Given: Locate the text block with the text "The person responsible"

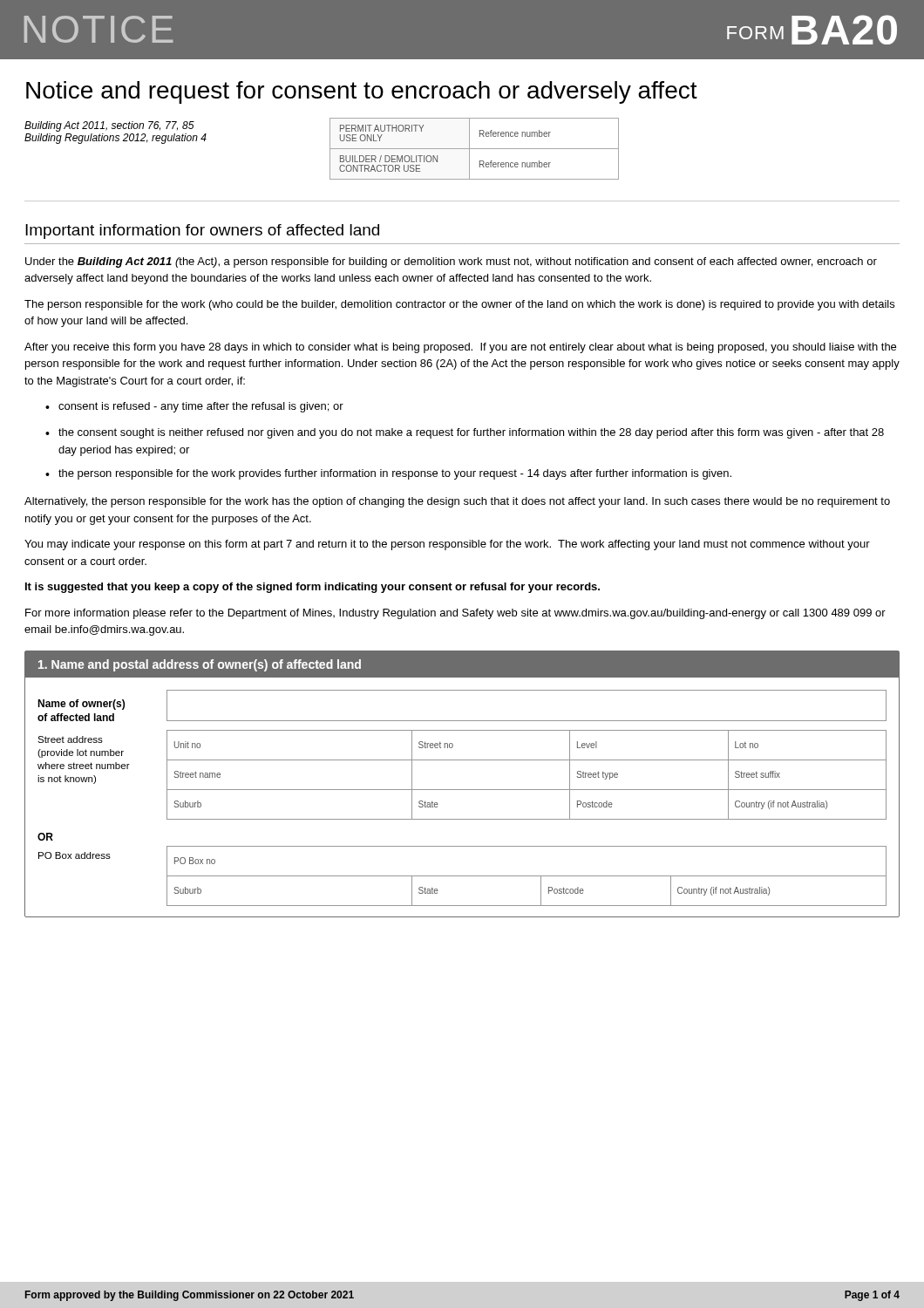Looking at the screenshot, I should [x=460, y=312].
